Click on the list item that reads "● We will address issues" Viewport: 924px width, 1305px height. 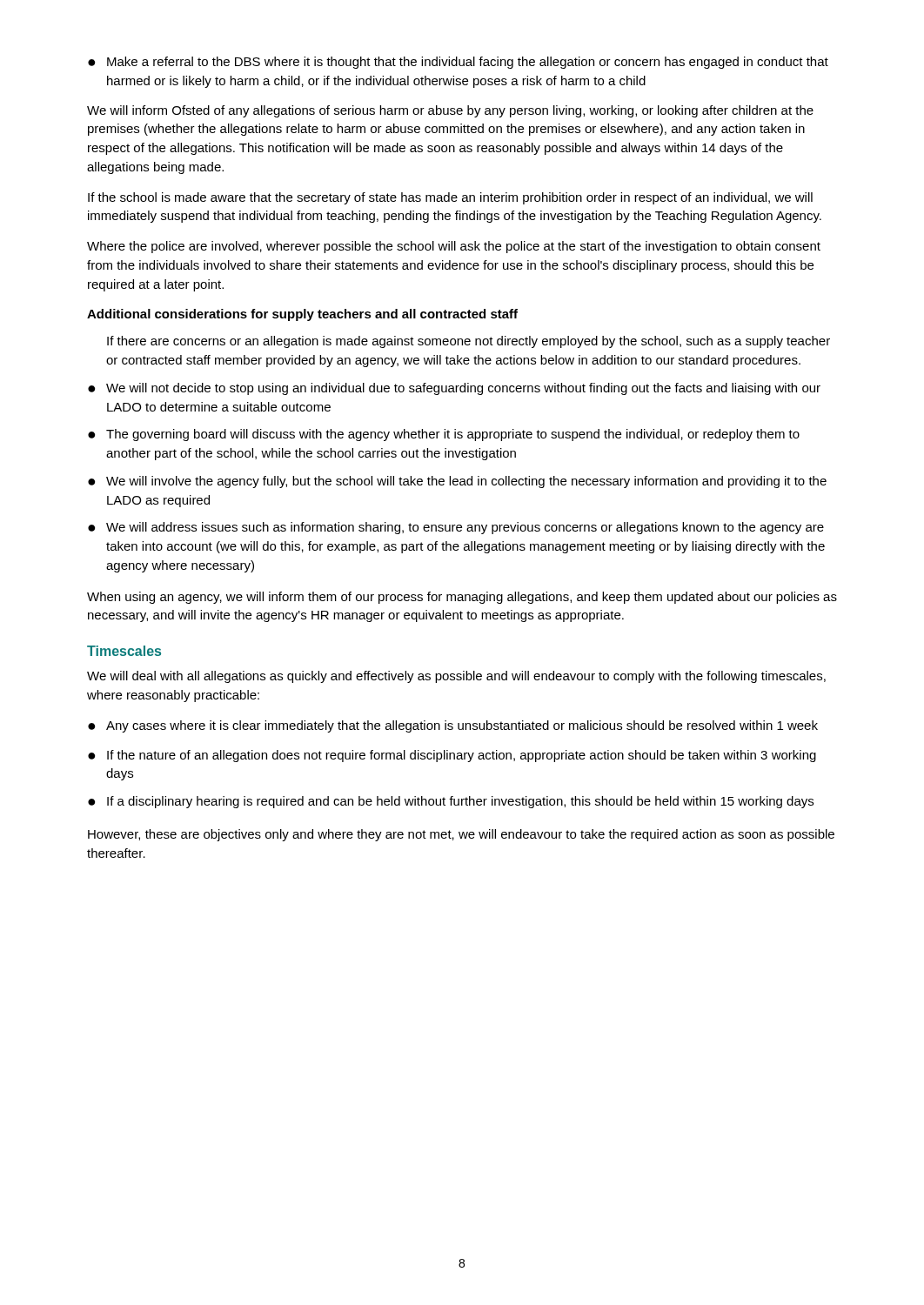pos(462,546)
